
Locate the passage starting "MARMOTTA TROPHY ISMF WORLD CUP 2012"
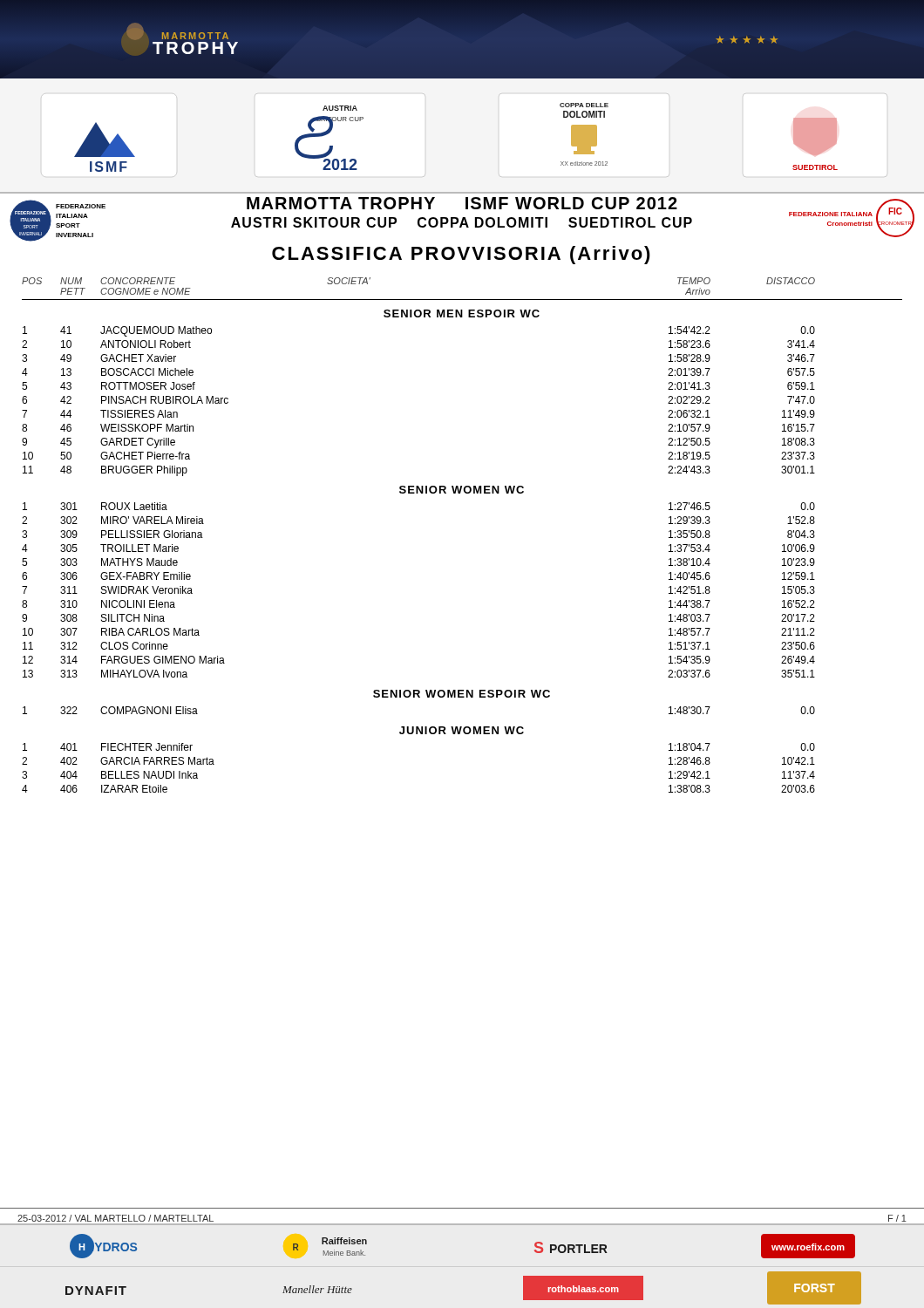pos(462,212)
